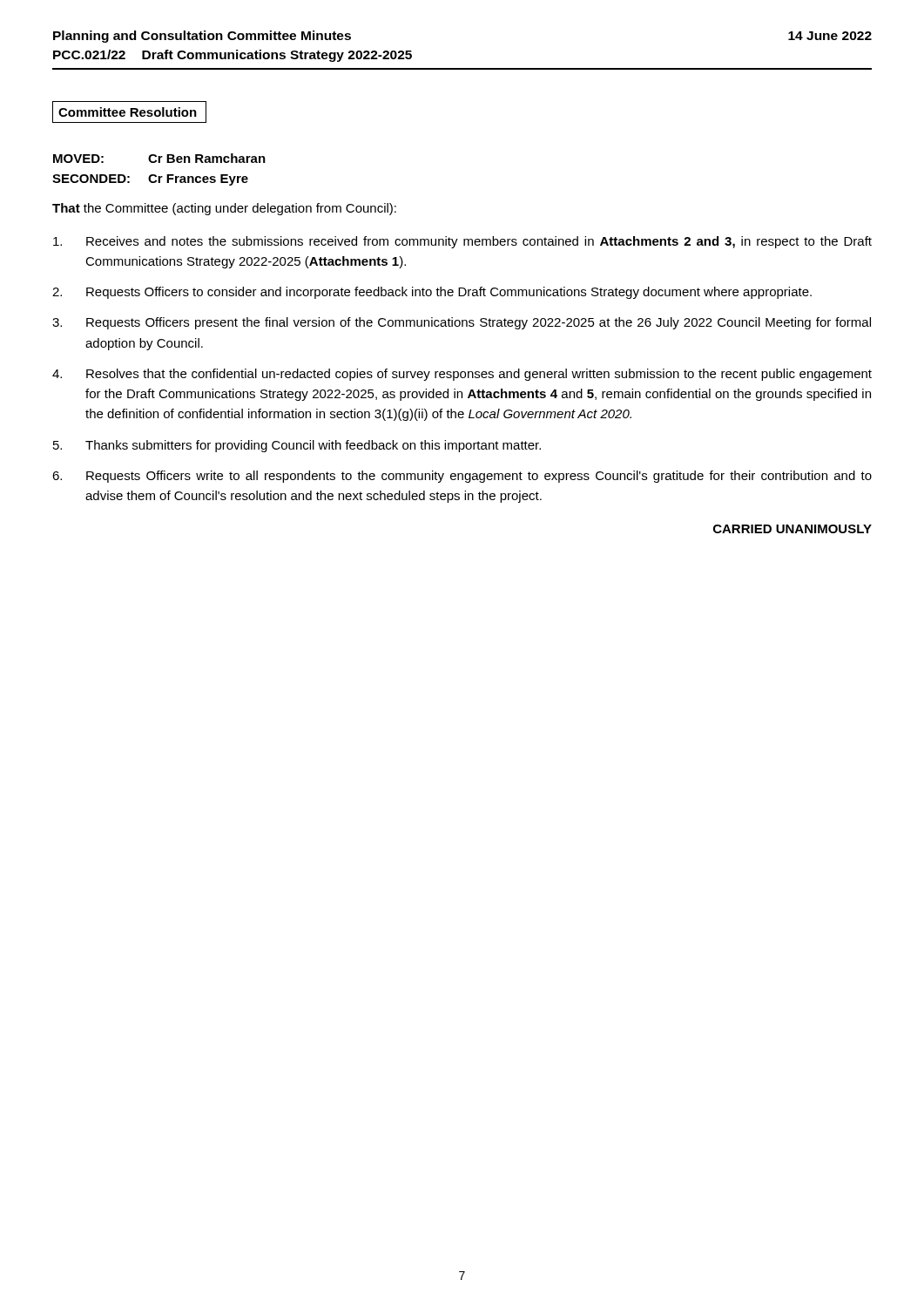
Task: Locate the text "That the Committee (acting under delegation from Council):"
Action: (225, 208)
